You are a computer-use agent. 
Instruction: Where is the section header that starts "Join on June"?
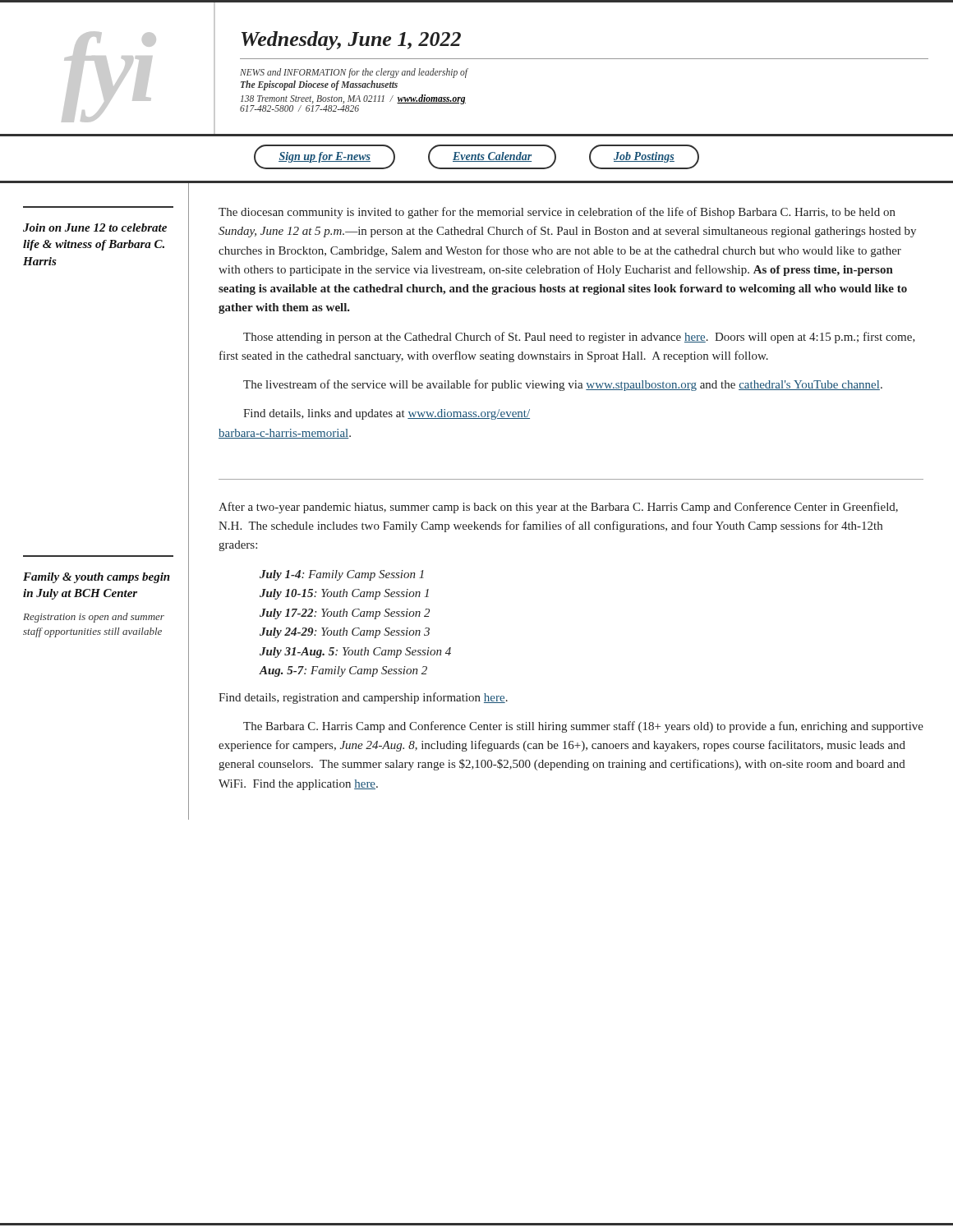click(x=98, y=244)
